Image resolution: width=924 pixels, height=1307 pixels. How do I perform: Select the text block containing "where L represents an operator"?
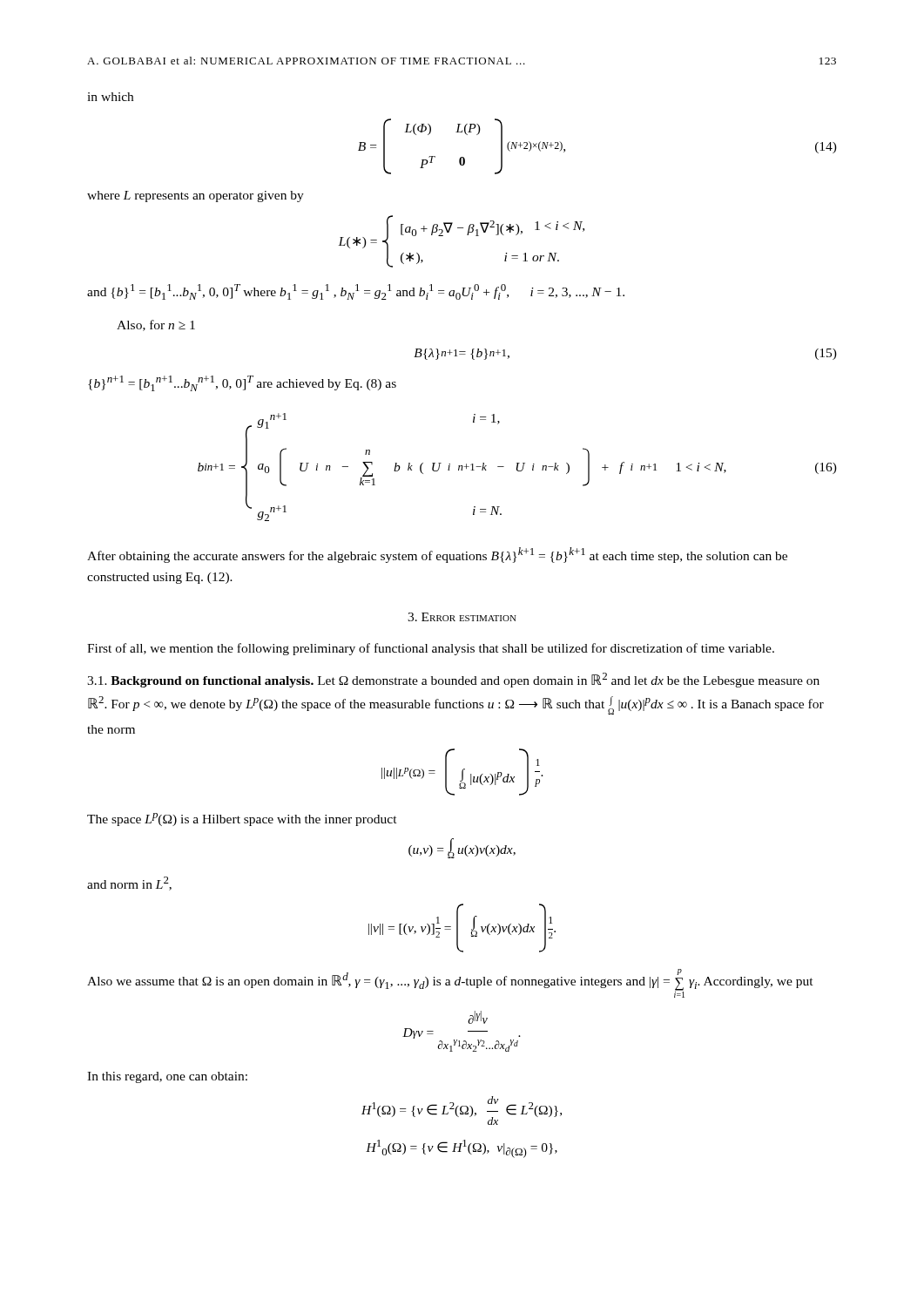(x=195, y=195)
